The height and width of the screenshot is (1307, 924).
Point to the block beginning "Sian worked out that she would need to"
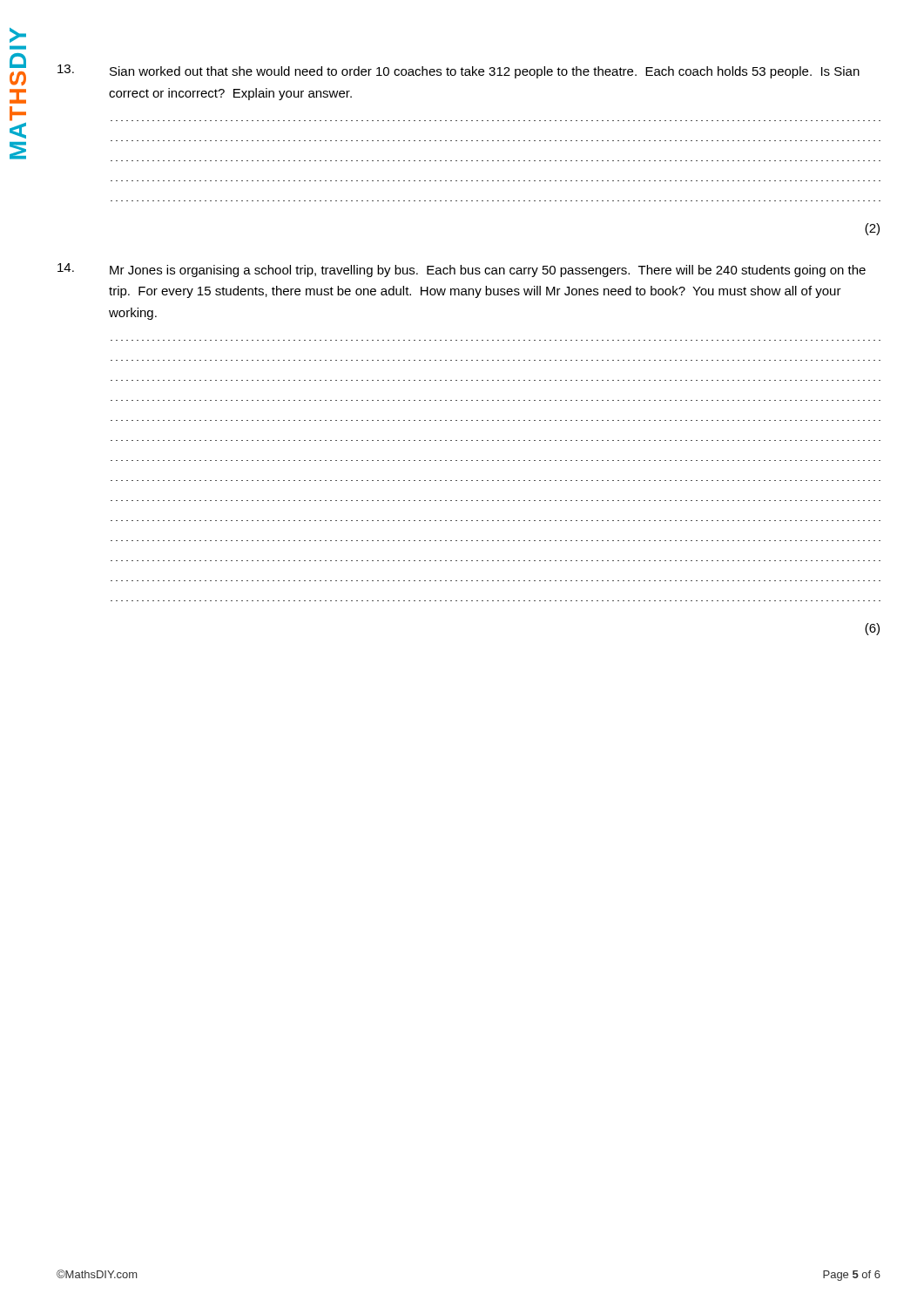click(469, 148)
